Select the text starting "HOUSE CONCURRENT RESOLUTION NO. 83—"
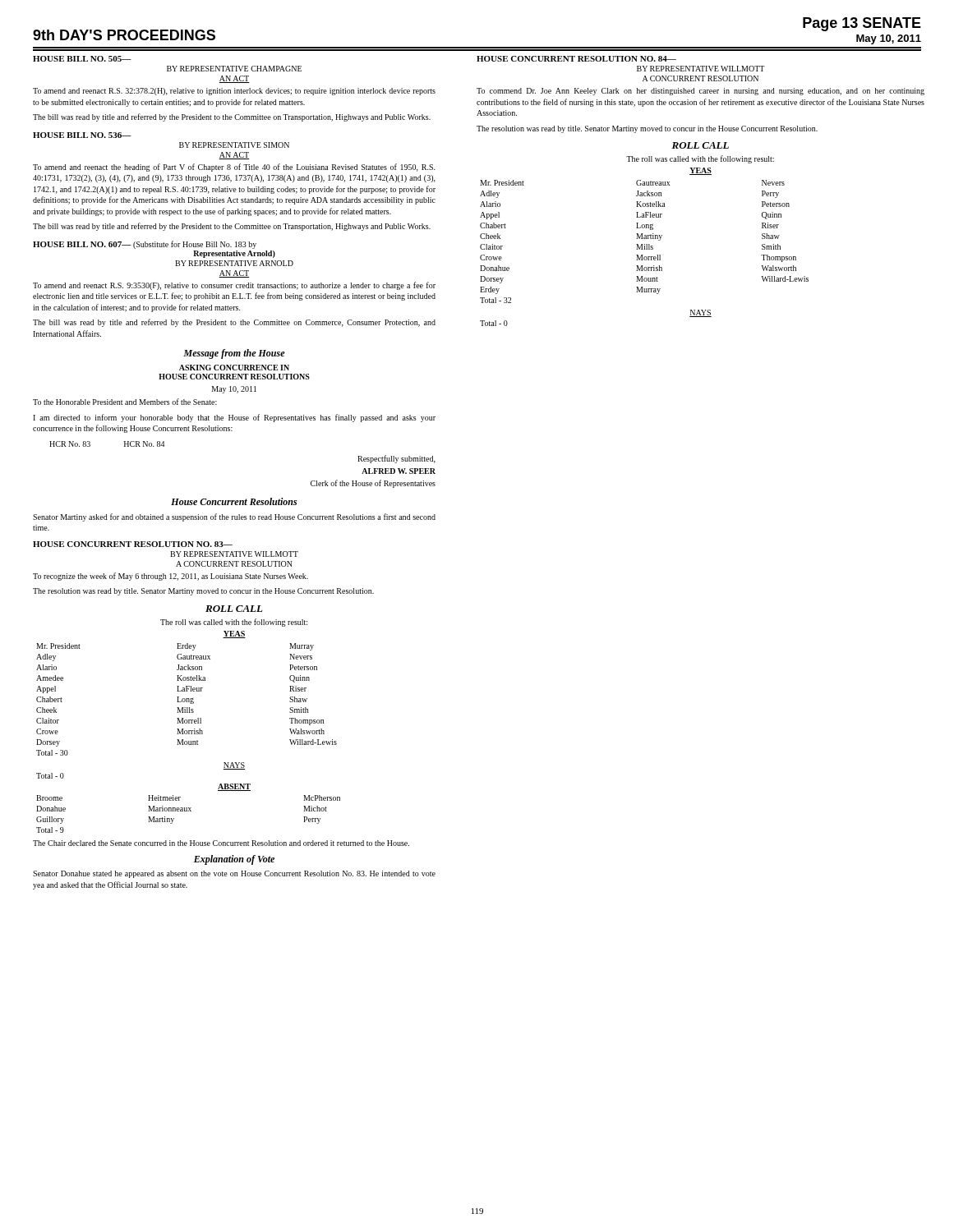The height and width of the screenshot is (1232, 954). point(133,543)
